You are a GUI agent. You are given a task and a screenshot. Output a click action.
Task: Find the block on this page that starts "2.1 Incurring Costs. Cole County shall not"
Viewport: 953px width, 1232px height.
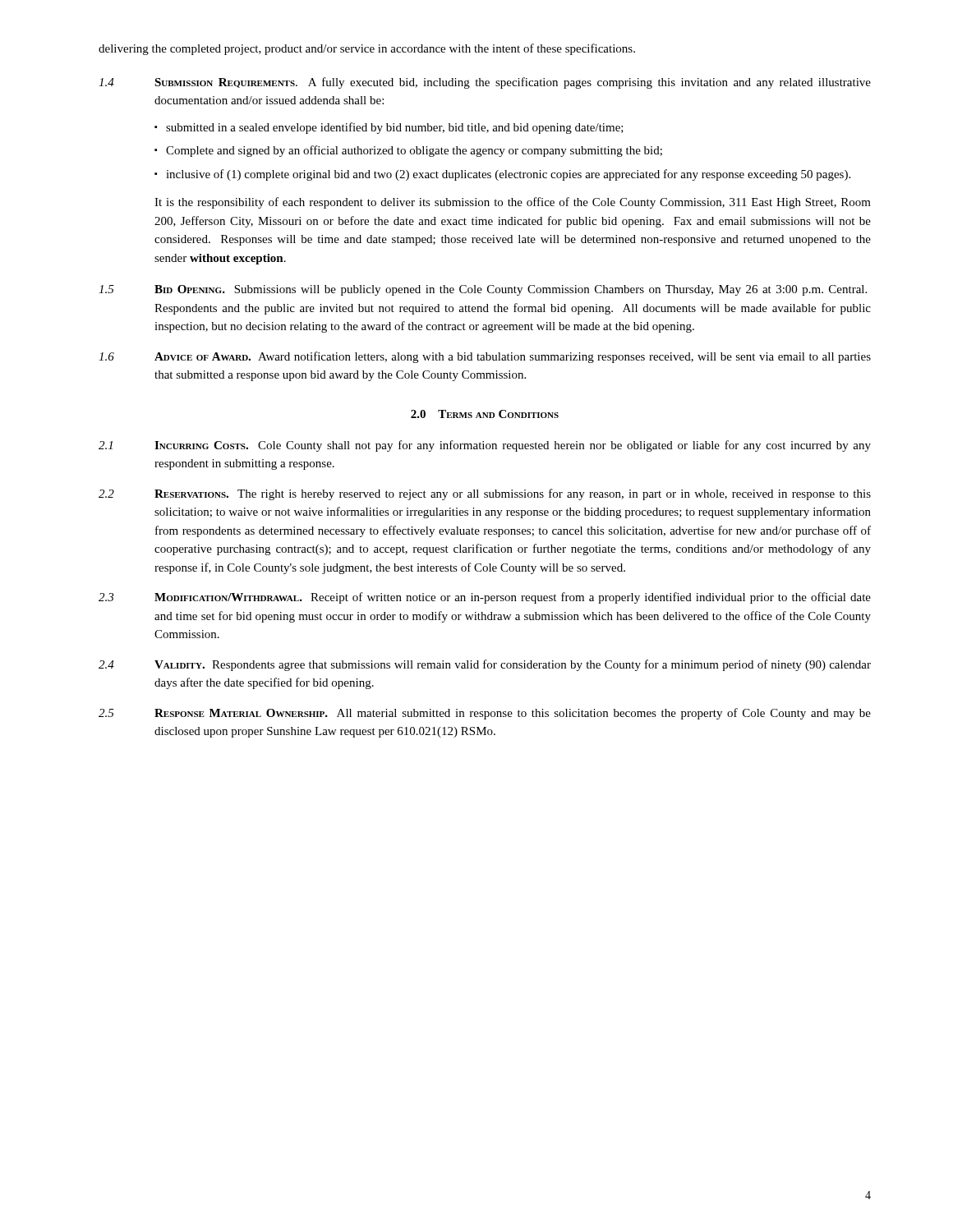pyautogui.click(x=485, y=454)
